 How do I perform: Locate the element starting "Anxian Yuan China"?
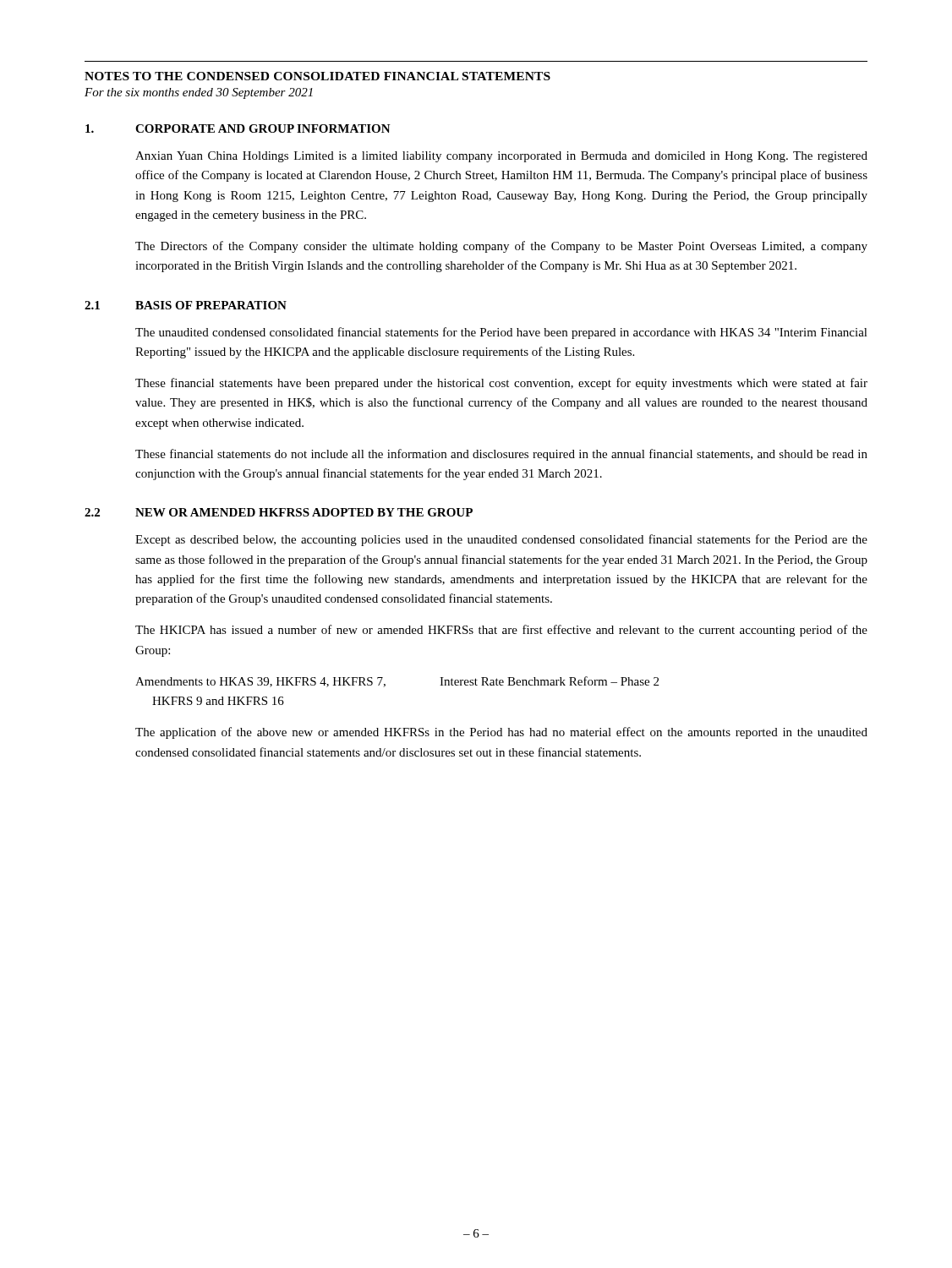pyautogui.click(x=501, y=185)
